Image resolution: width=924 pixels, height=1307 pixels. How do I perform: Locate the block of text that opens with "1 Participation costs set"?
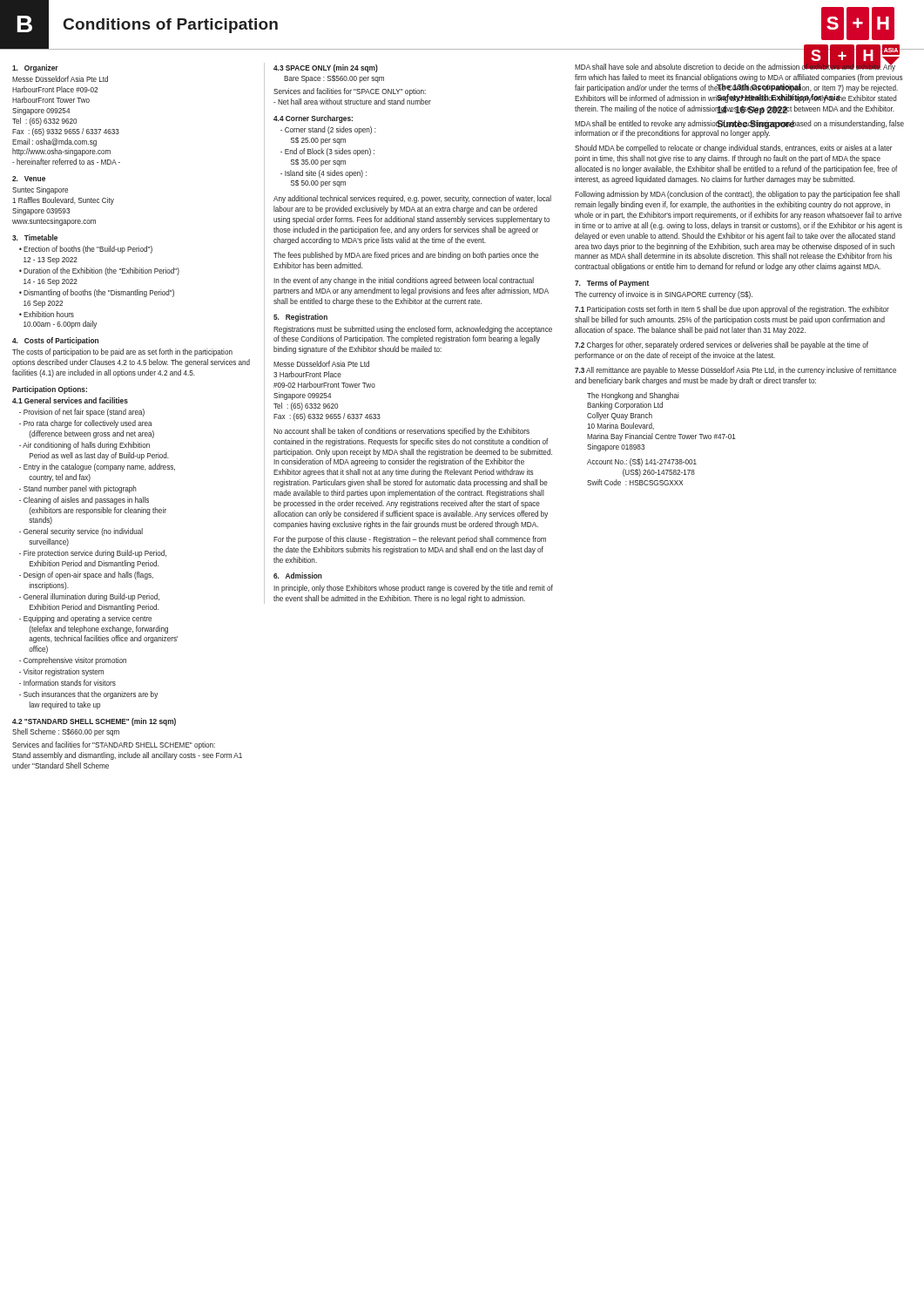click(732, 320)
